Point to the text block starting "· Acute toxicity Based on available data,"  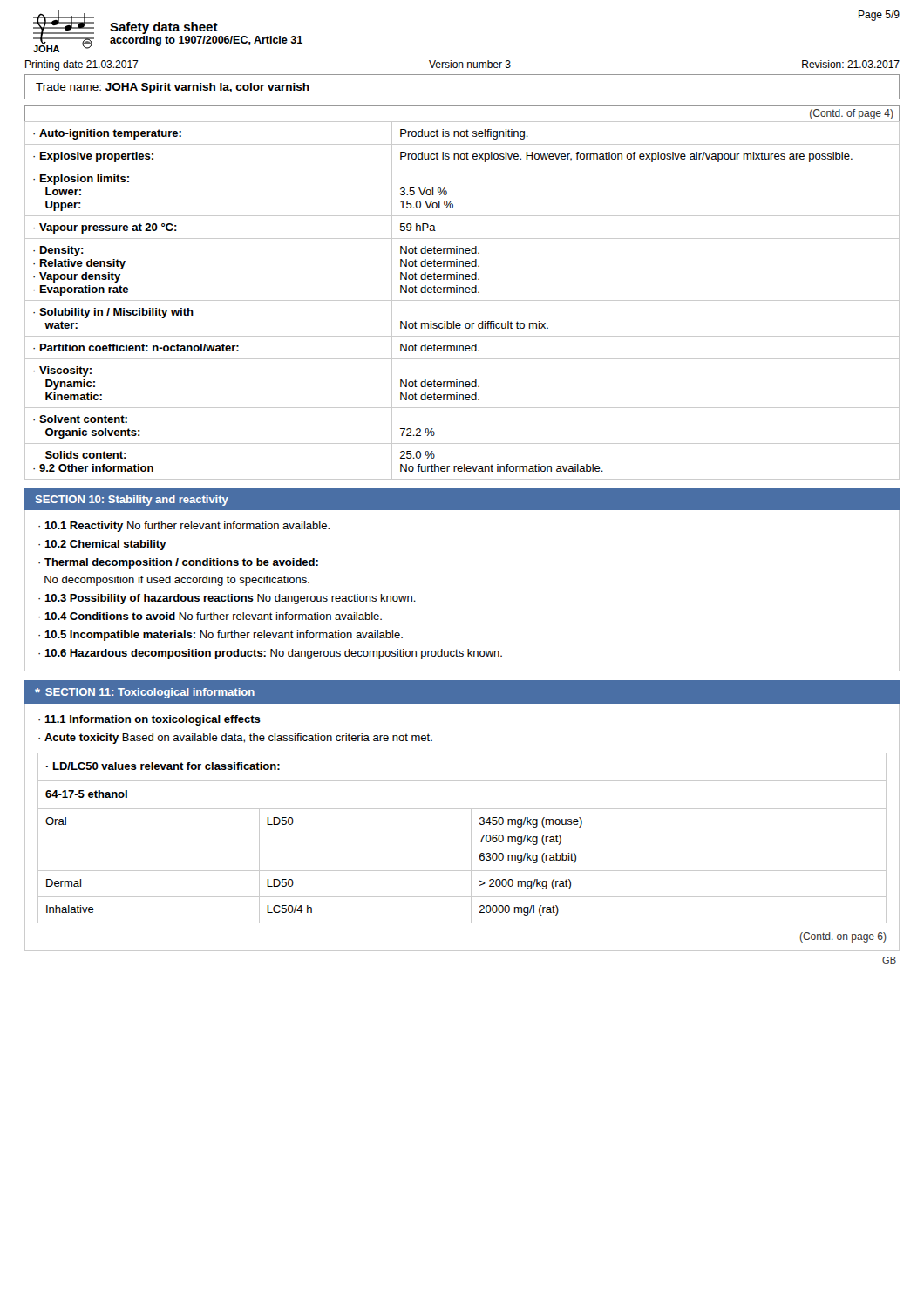click(x=235, y=737)
